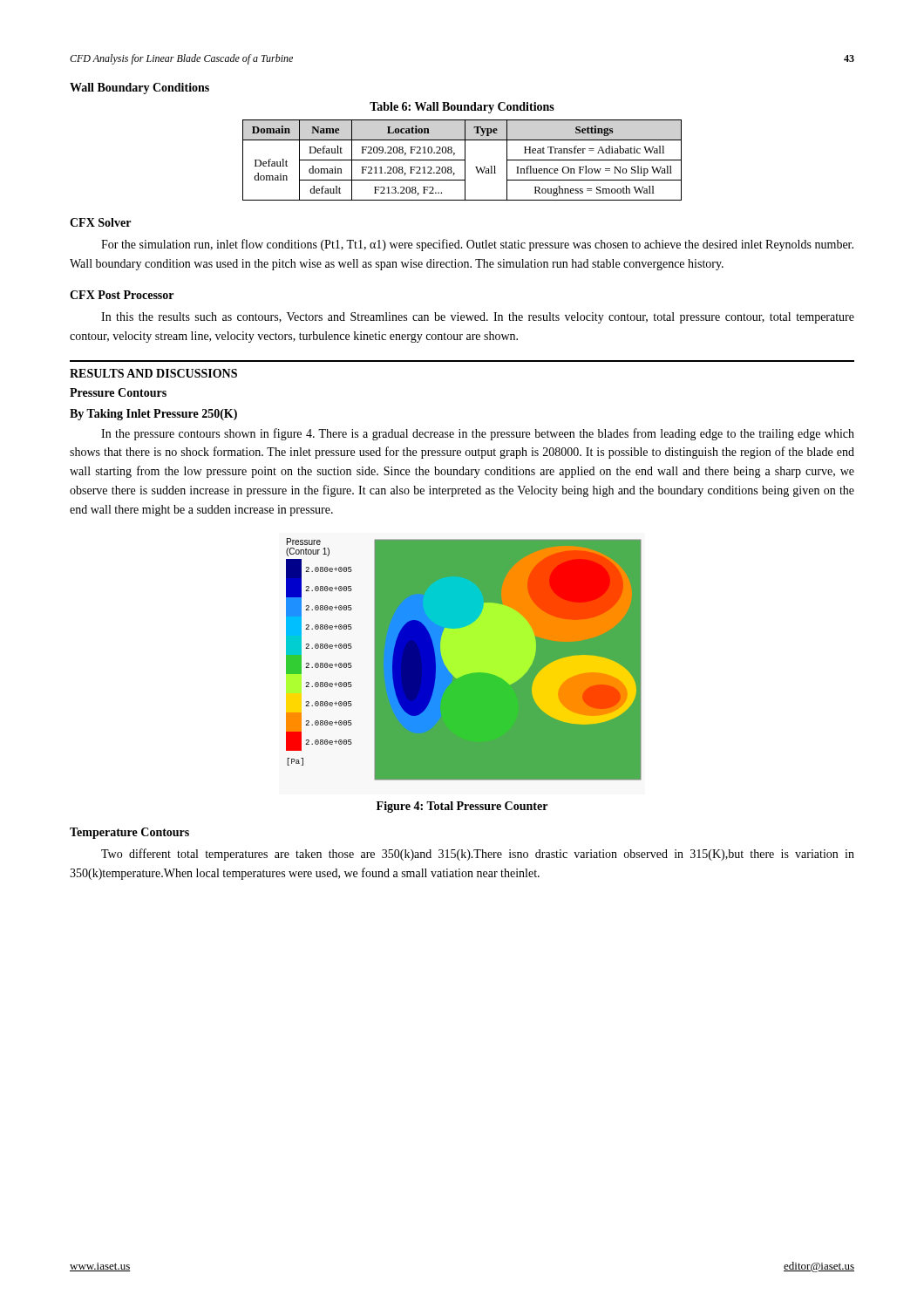Point to the block beginning "In this the results such as contours, Vectors"

462,327
